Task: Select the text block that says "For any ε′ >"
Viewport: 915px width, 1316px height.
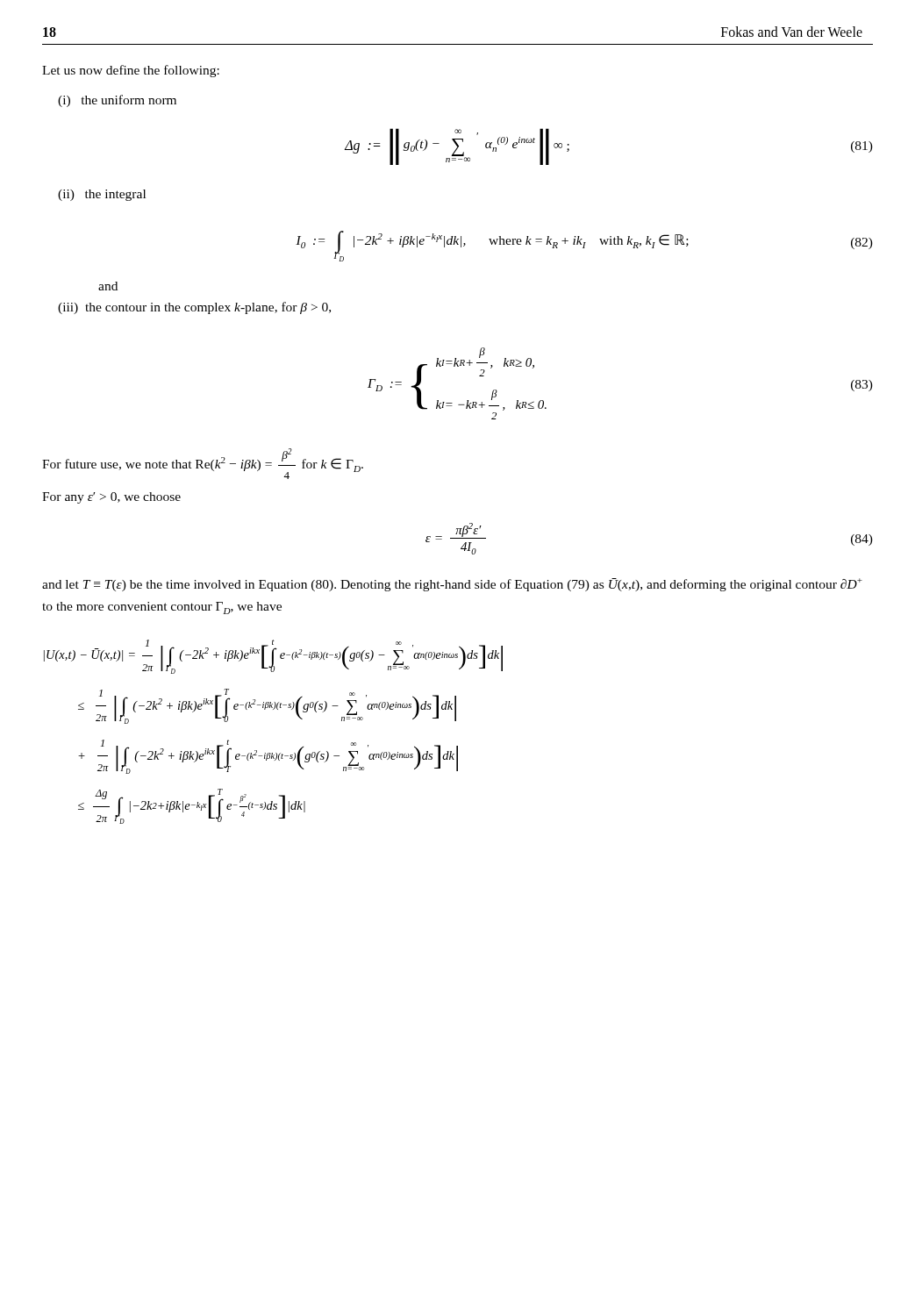Action: (x=111, y=496)
